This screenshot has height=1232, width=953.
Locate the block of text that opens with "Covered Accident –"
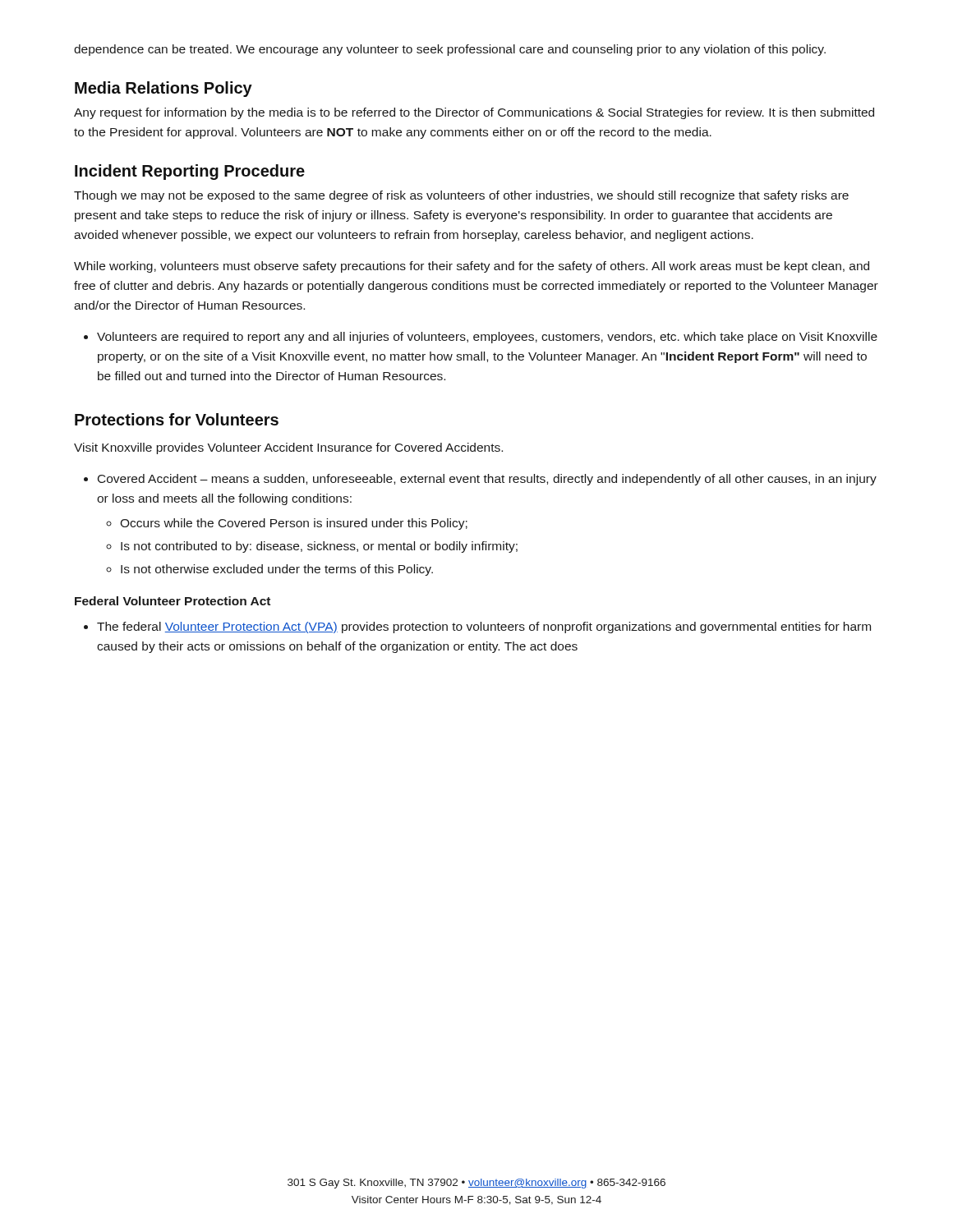[x=487, y=480]
